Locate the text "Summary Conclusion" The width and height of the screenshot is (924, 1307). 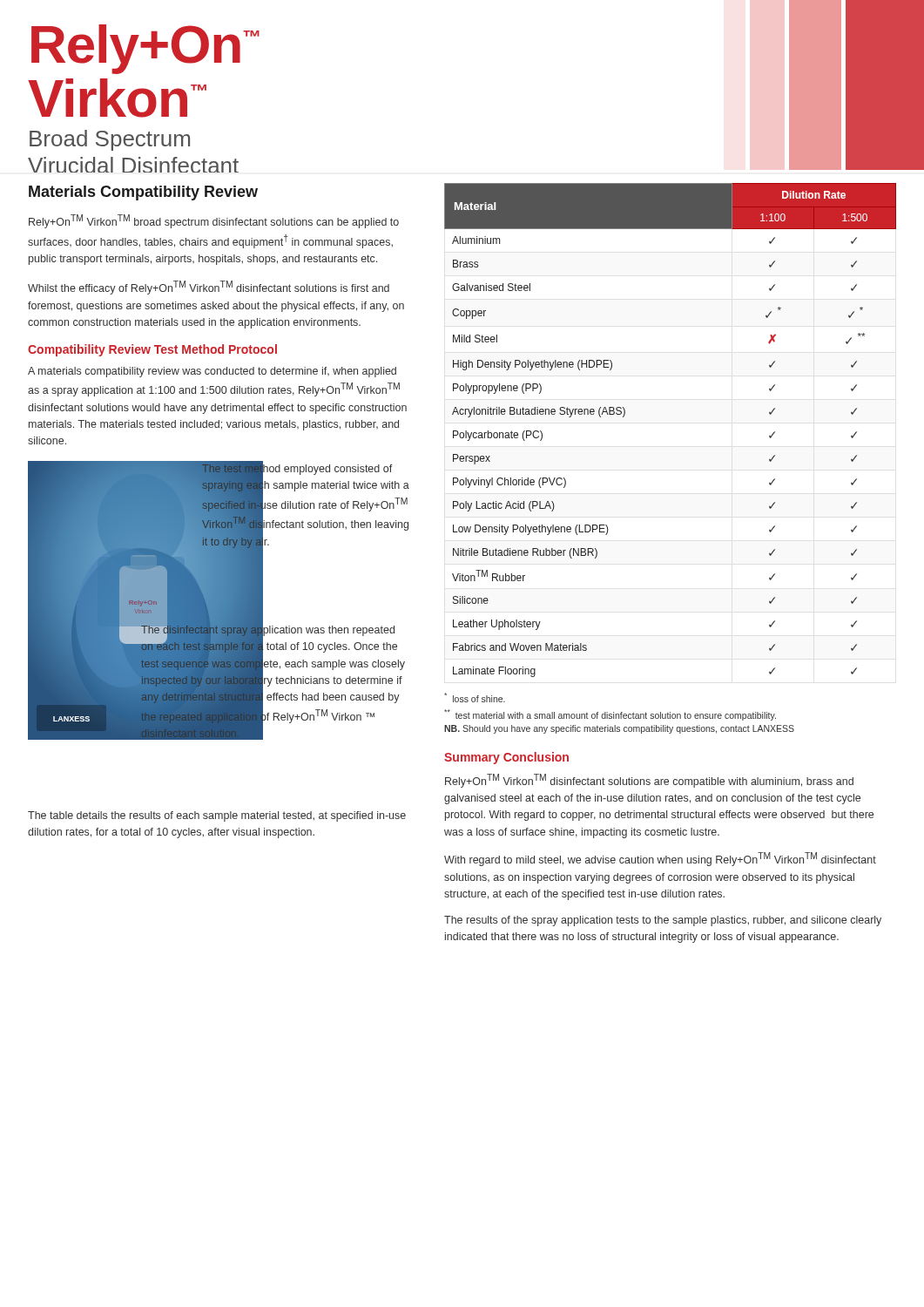click(507, 757)
